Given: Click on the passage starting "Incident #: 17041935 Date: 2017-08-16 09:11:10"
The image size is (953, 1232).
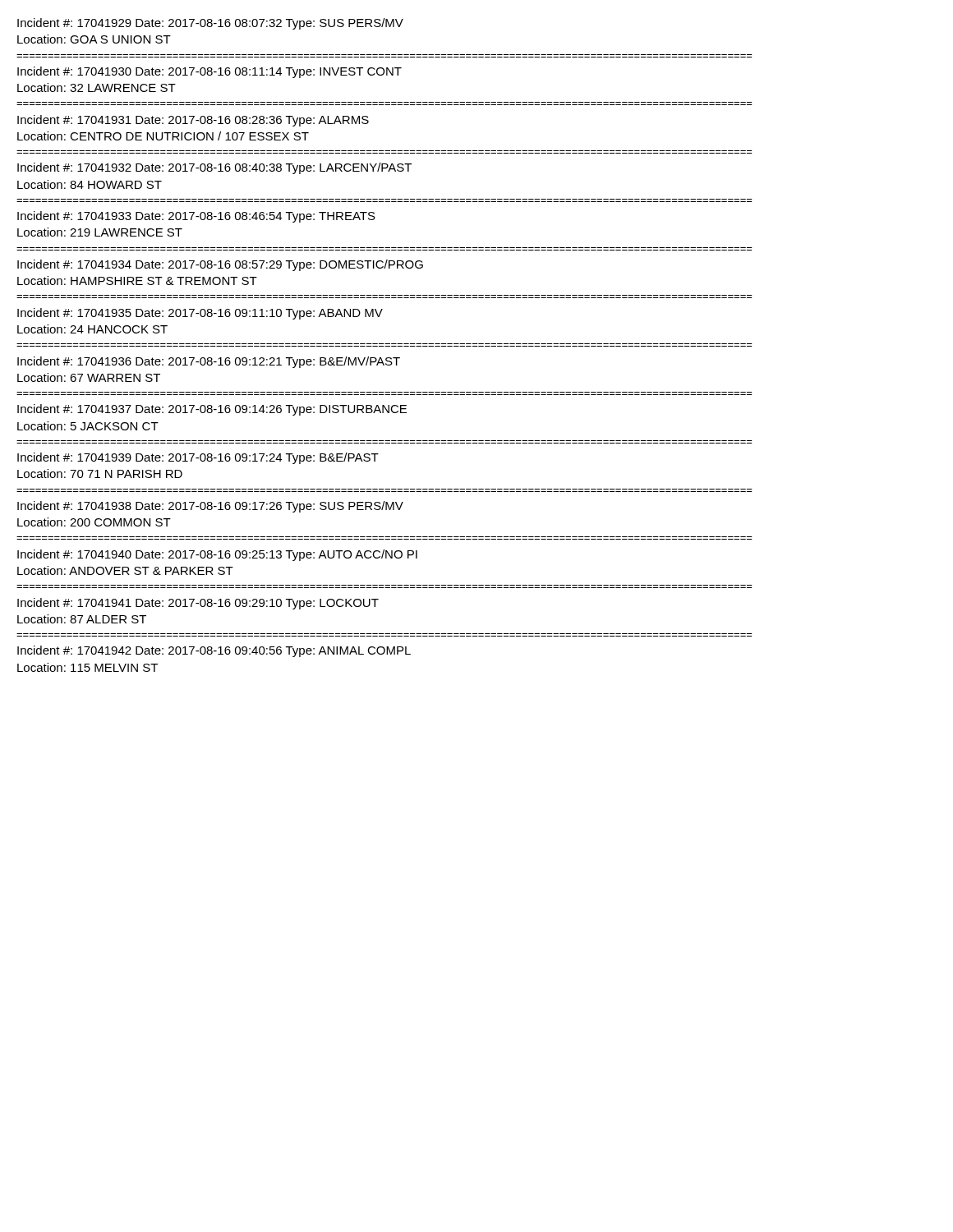Looking at the screenshot, I should pos(200,314).
